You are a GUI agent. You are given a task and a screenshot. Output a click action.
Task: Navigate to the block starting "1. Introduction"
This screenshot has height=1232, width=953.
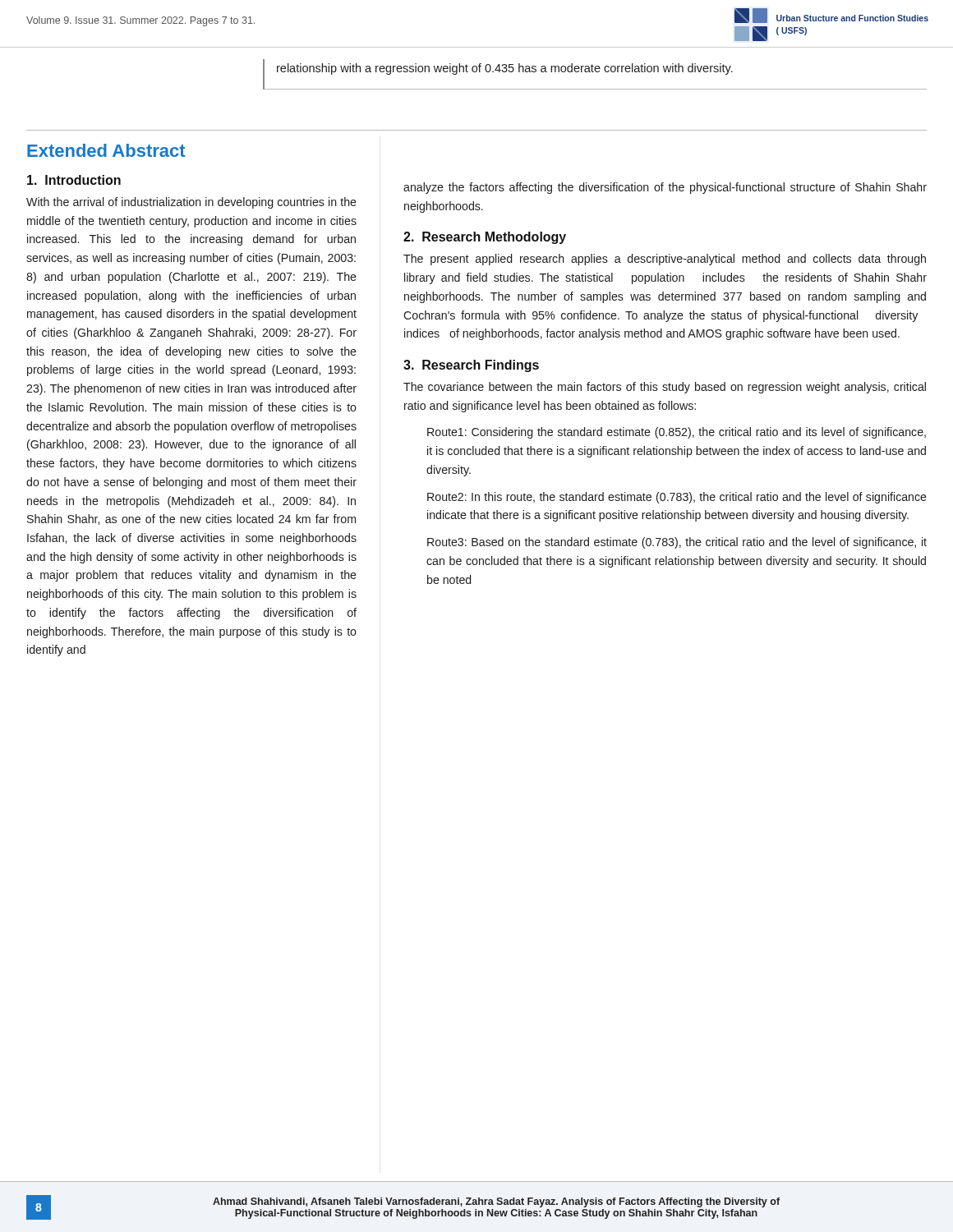click(x=74, y=180)
